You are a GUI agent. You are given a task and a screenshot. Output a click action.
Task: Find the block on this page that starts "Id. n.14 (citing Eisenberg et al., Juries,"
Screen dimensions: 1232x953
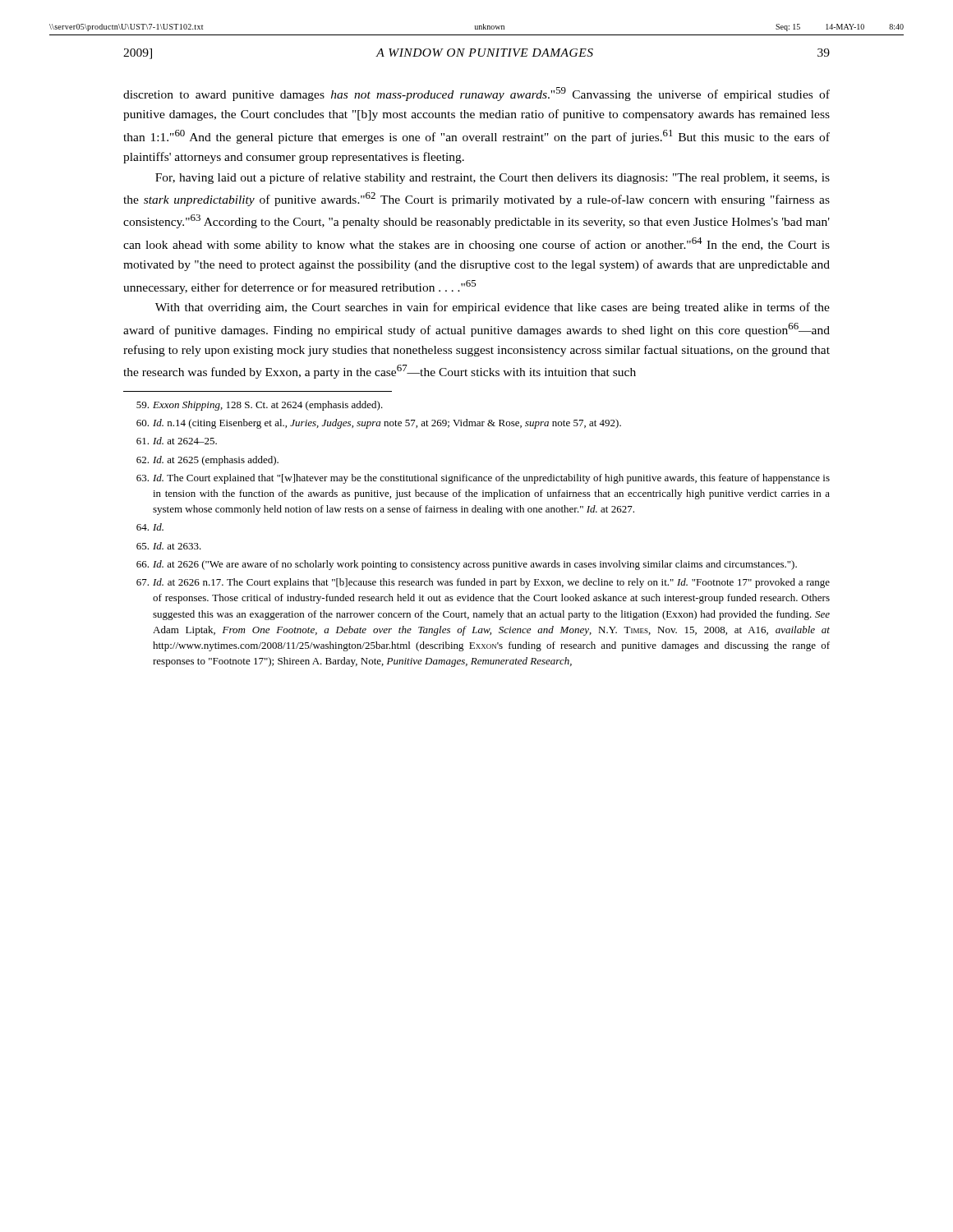(476, 423)
